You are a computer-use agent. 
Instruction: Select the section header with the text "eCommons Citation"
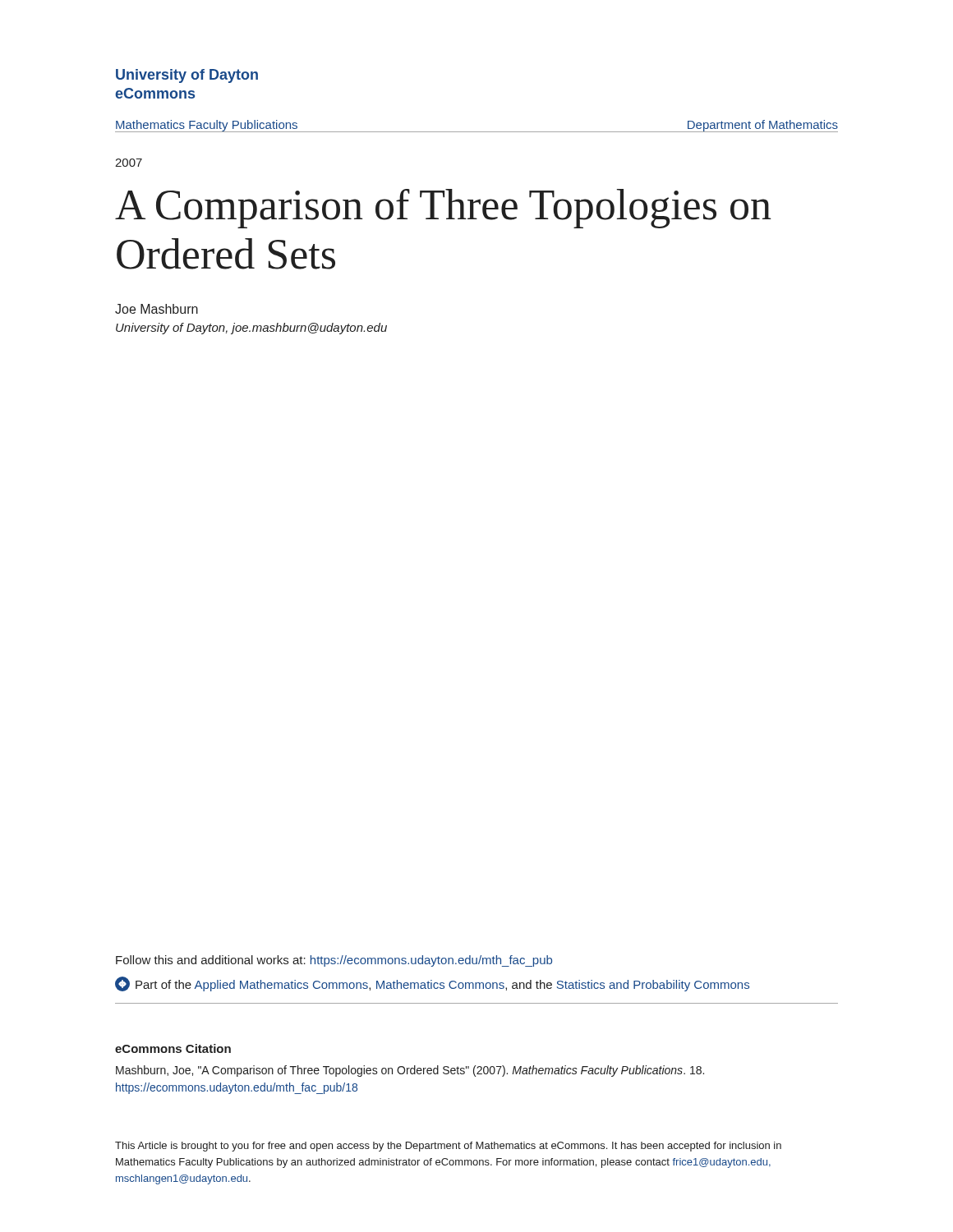point(173,1048)
